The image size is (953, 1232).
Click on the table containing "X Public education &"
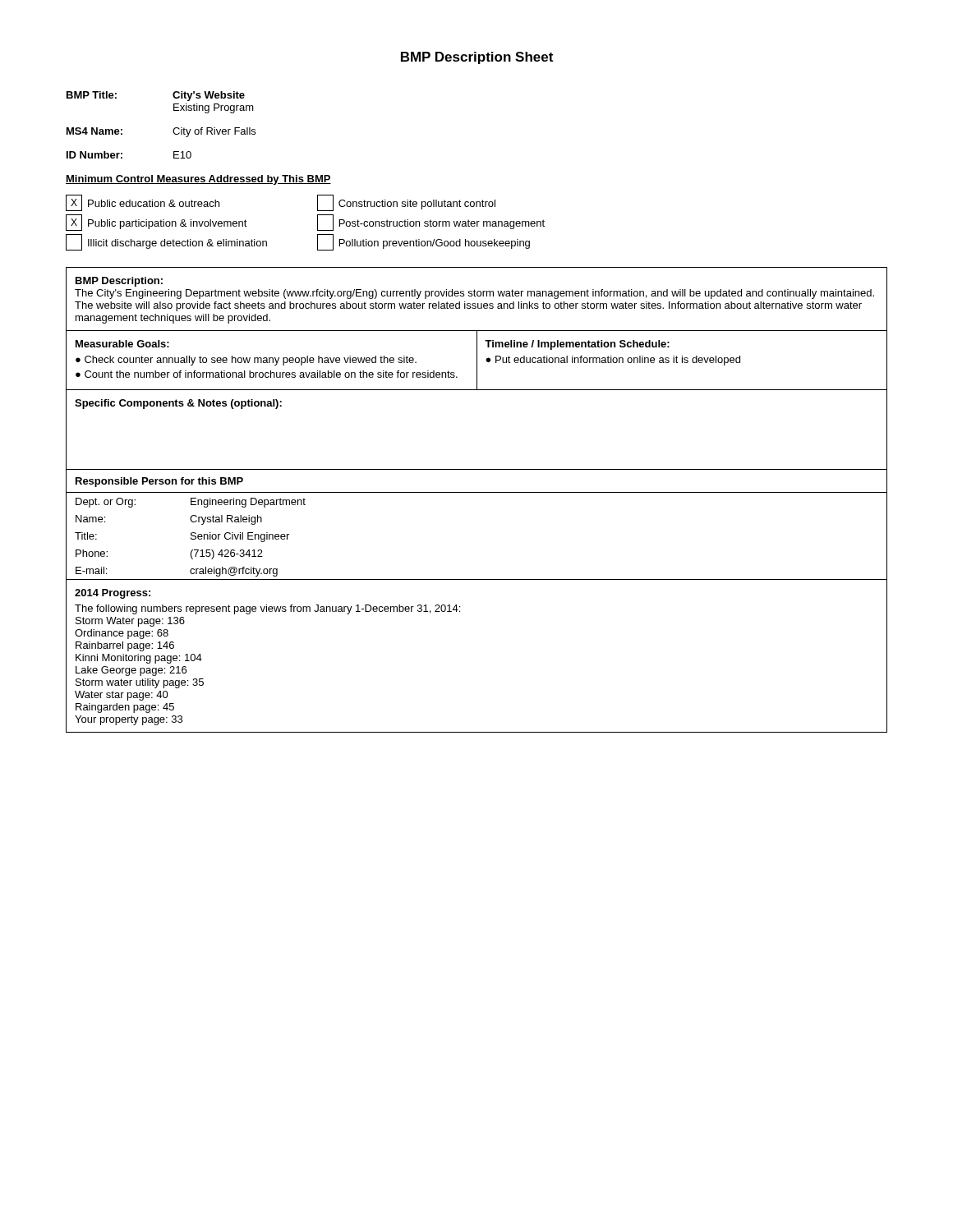click(476, 223)
